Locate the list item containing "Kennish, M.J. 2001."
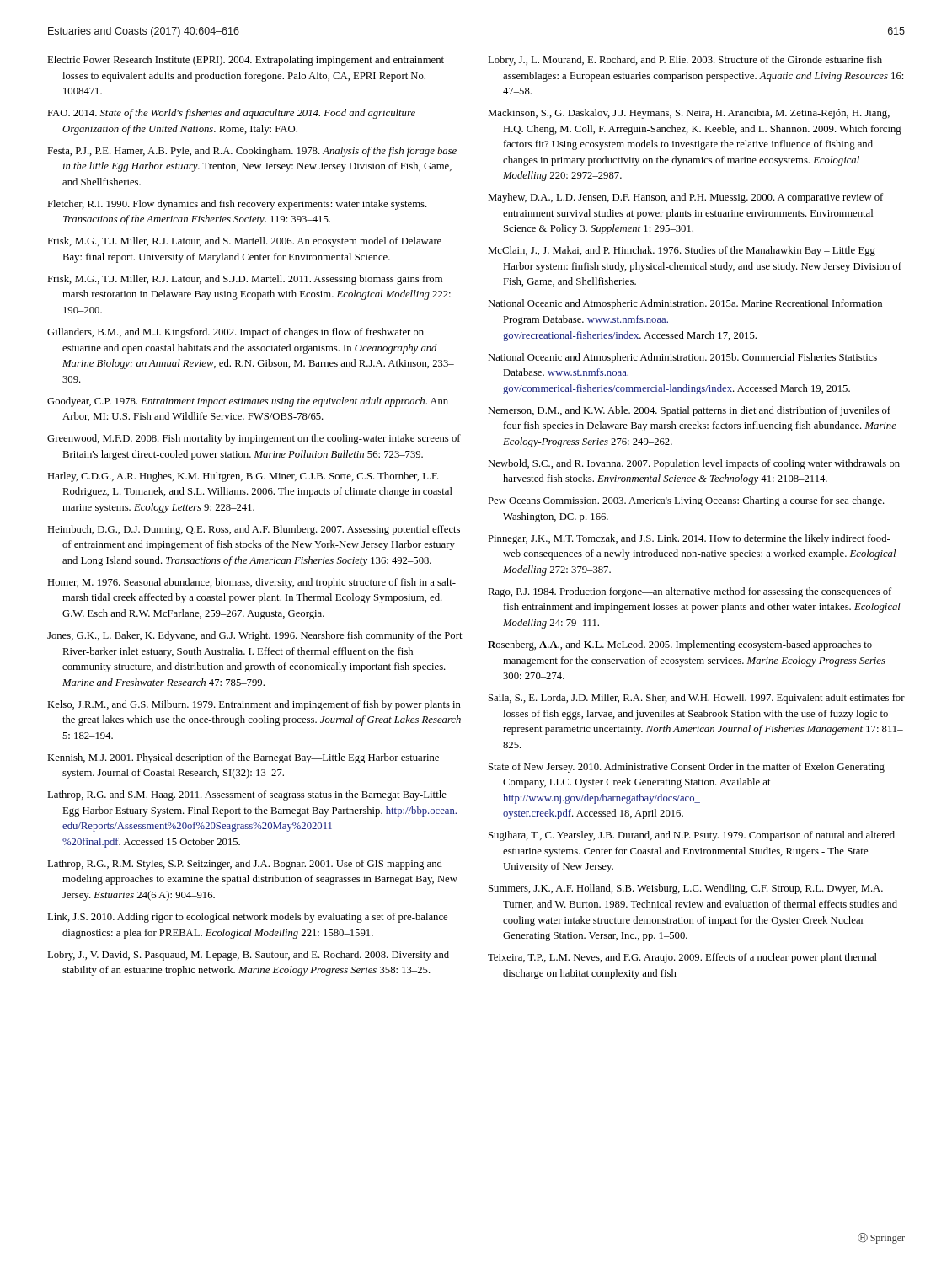This screenshot has height=1264, width=952. pos(243,765)
